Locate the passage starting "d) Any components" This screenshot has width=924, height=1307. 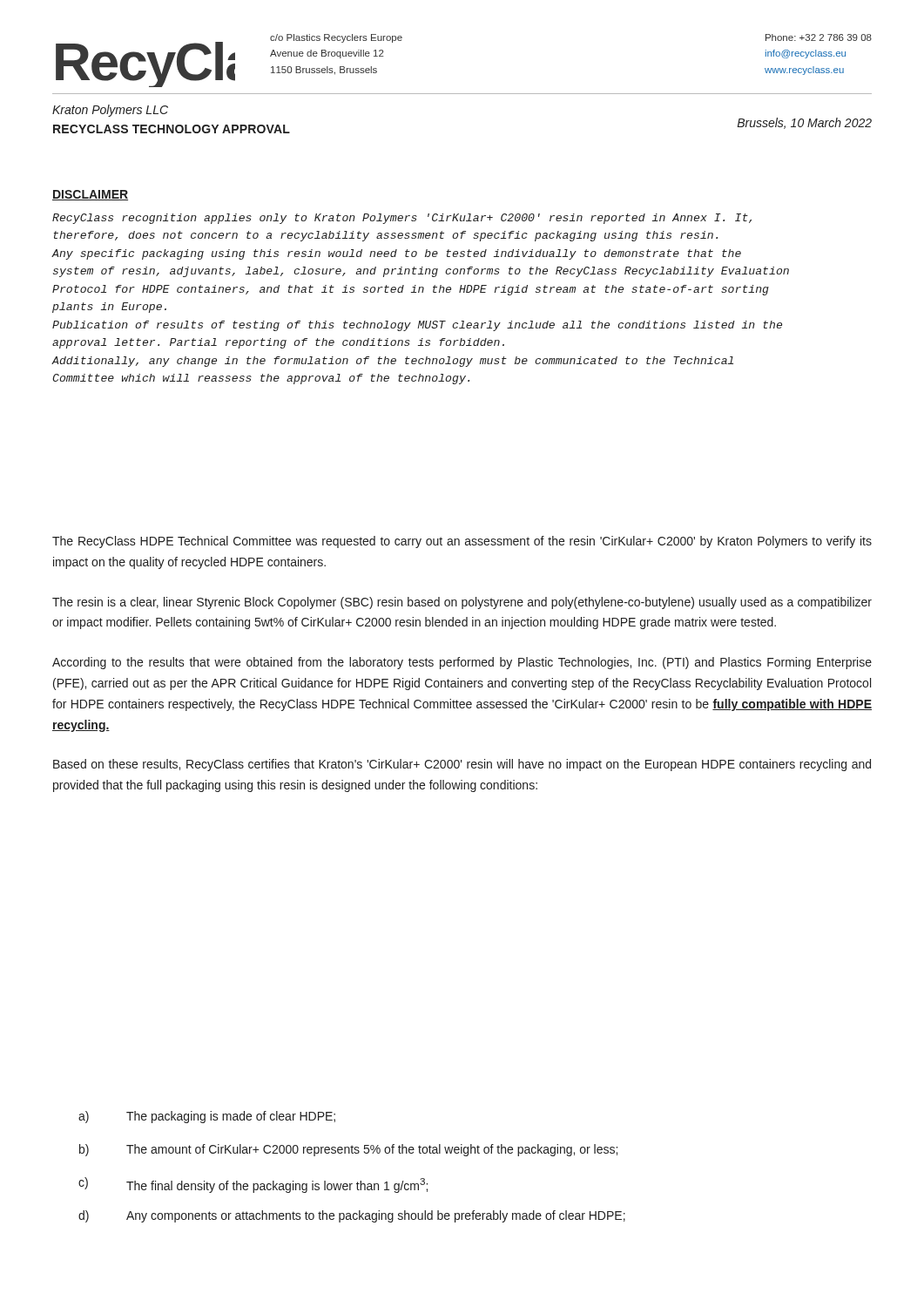coord(339,1216)
